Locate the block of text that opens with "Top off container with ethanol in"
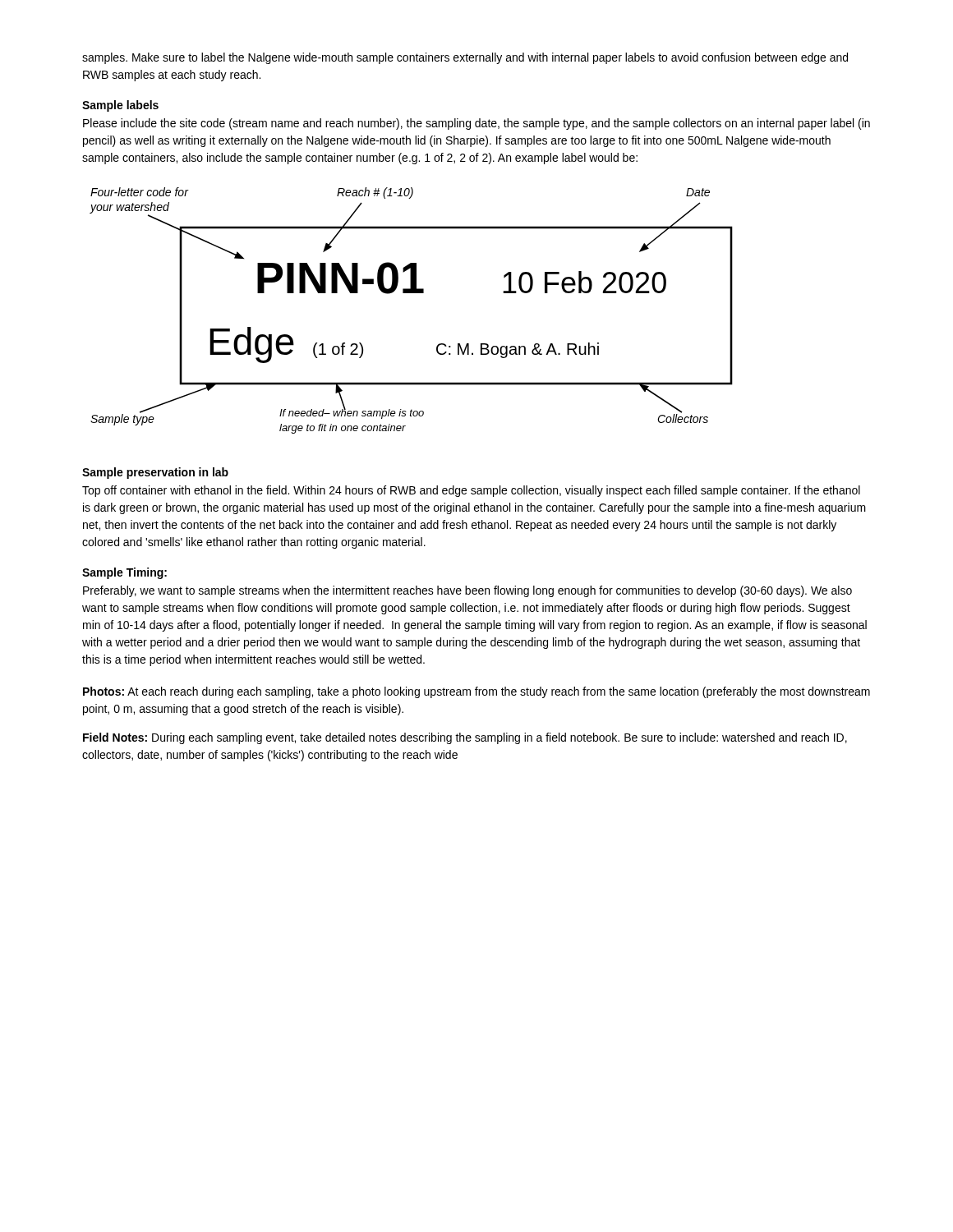The height and width of the screenshot is (1232, 953). (x=474, y=516)
